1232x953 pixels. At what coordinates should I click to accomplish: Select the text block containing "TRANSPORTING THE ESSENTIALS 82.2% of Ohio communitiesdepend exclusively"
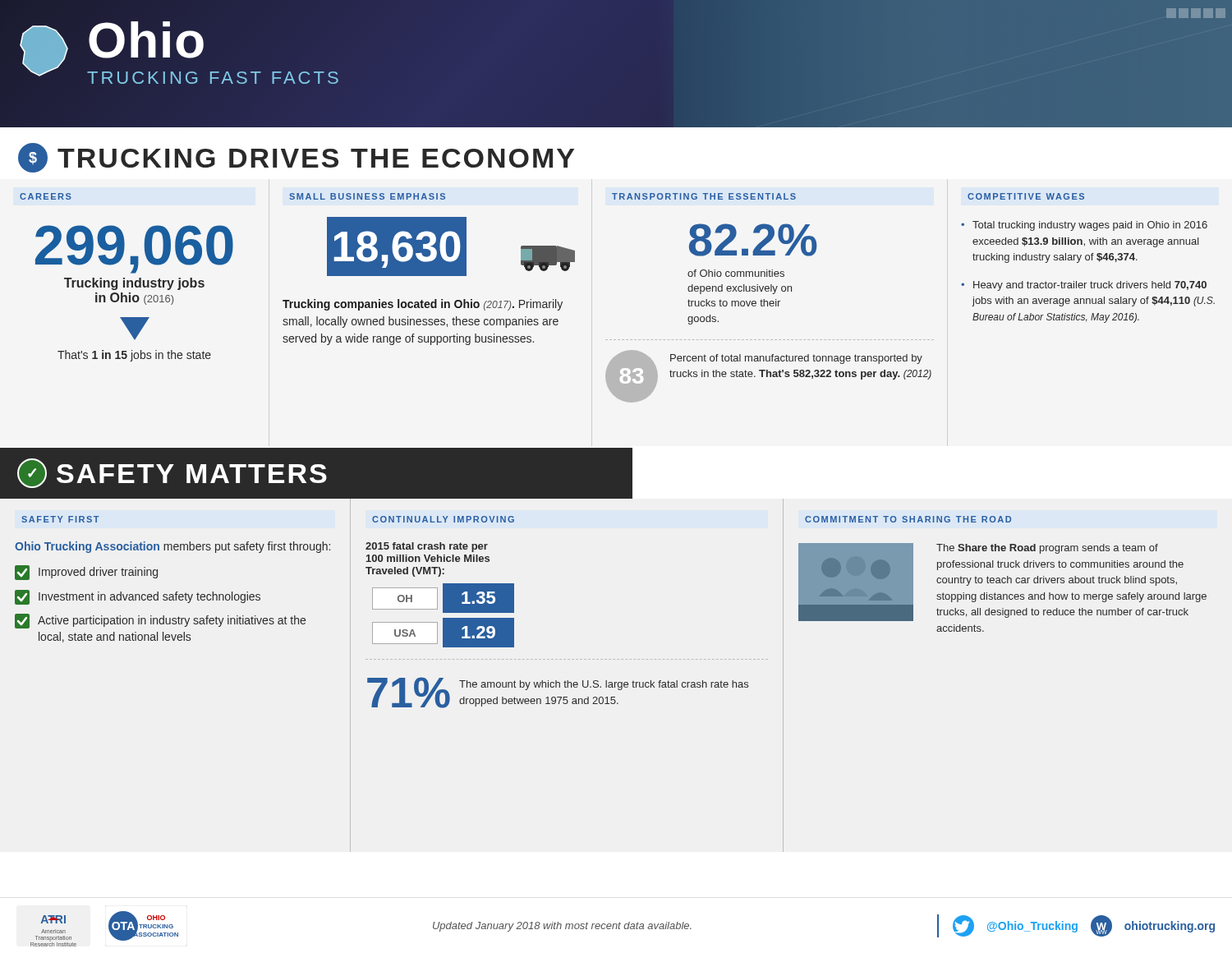770,295
